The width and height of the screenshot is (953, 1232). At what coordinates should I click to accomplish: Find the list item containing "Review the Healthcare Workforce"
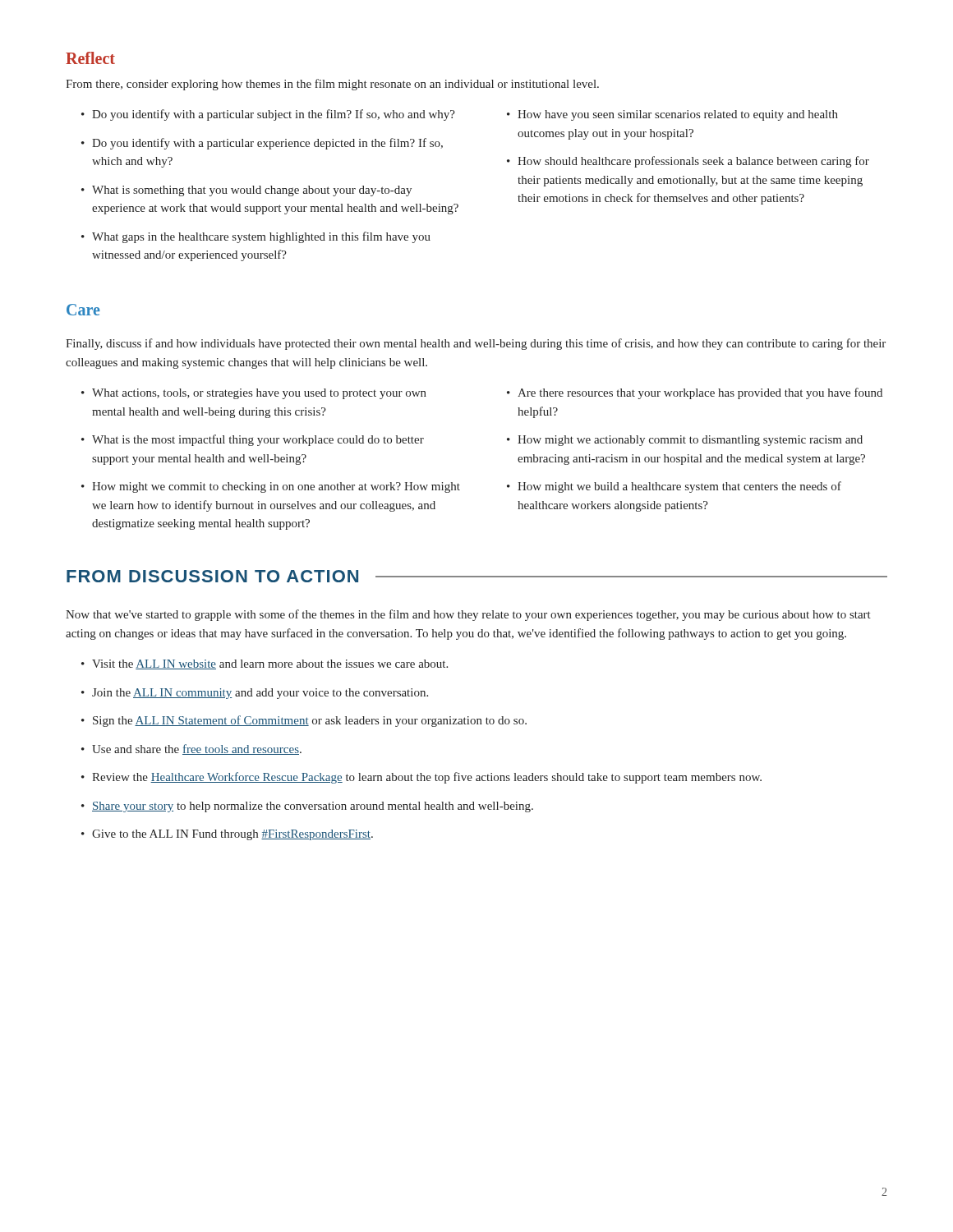click(427, 777)
